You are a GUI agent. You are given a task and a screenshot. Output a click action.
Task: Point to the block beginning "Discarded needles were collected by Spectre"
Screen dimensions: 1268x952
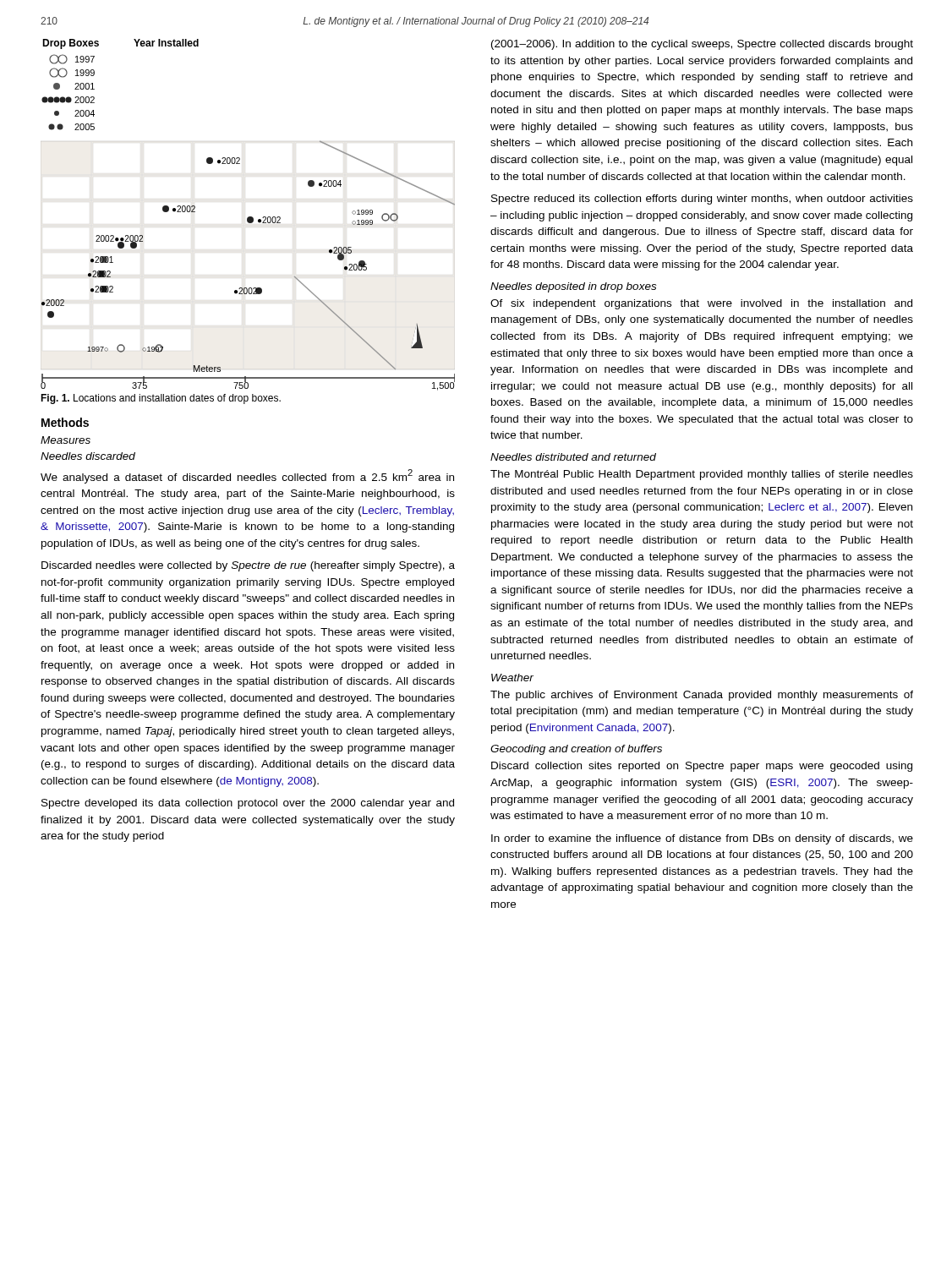(x=248, y=673)
